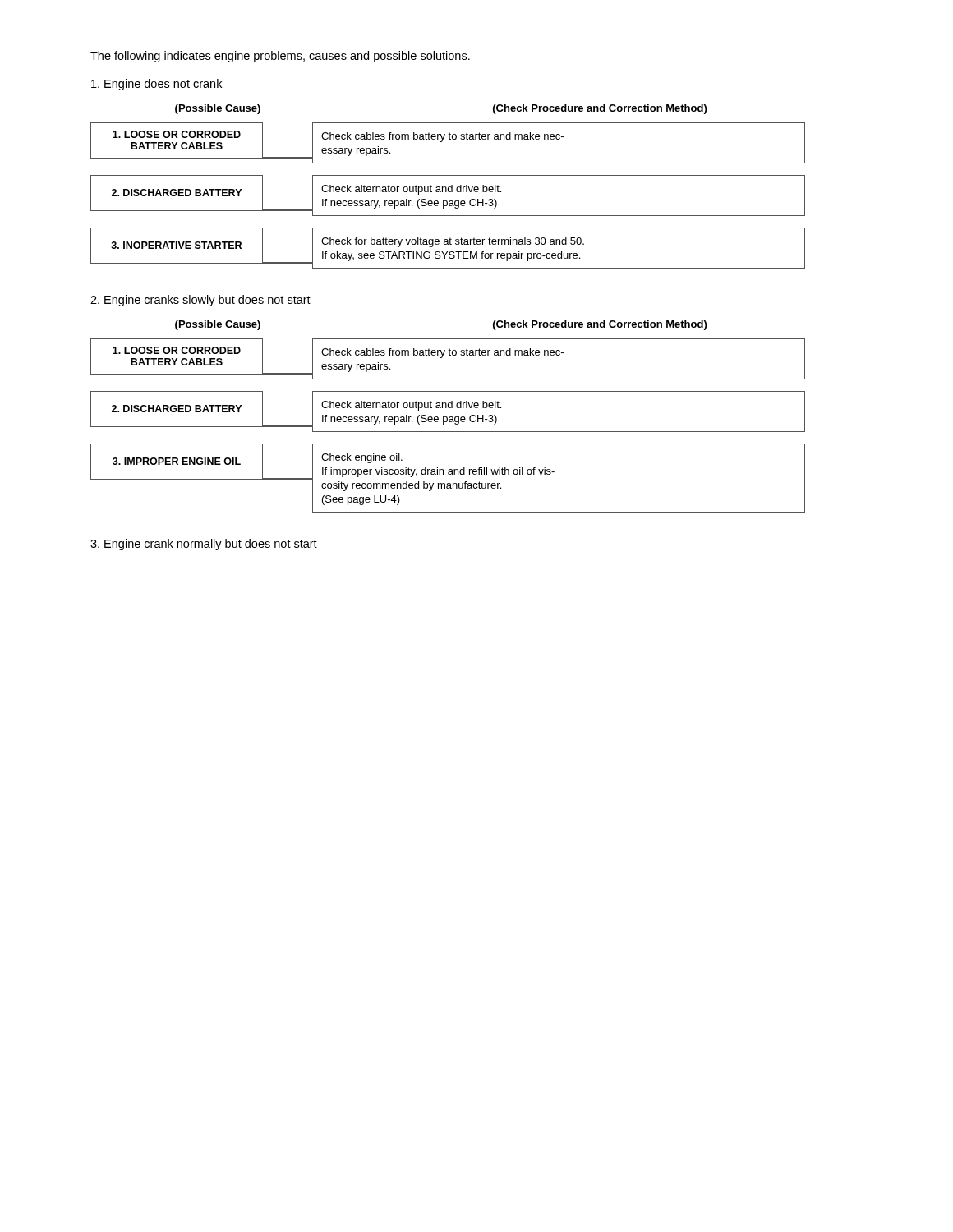The image size is (953, 1232).
Task: Navigate to the passage starting "The following indicates"
Action: pyautogui.click(x=280, y=56)
